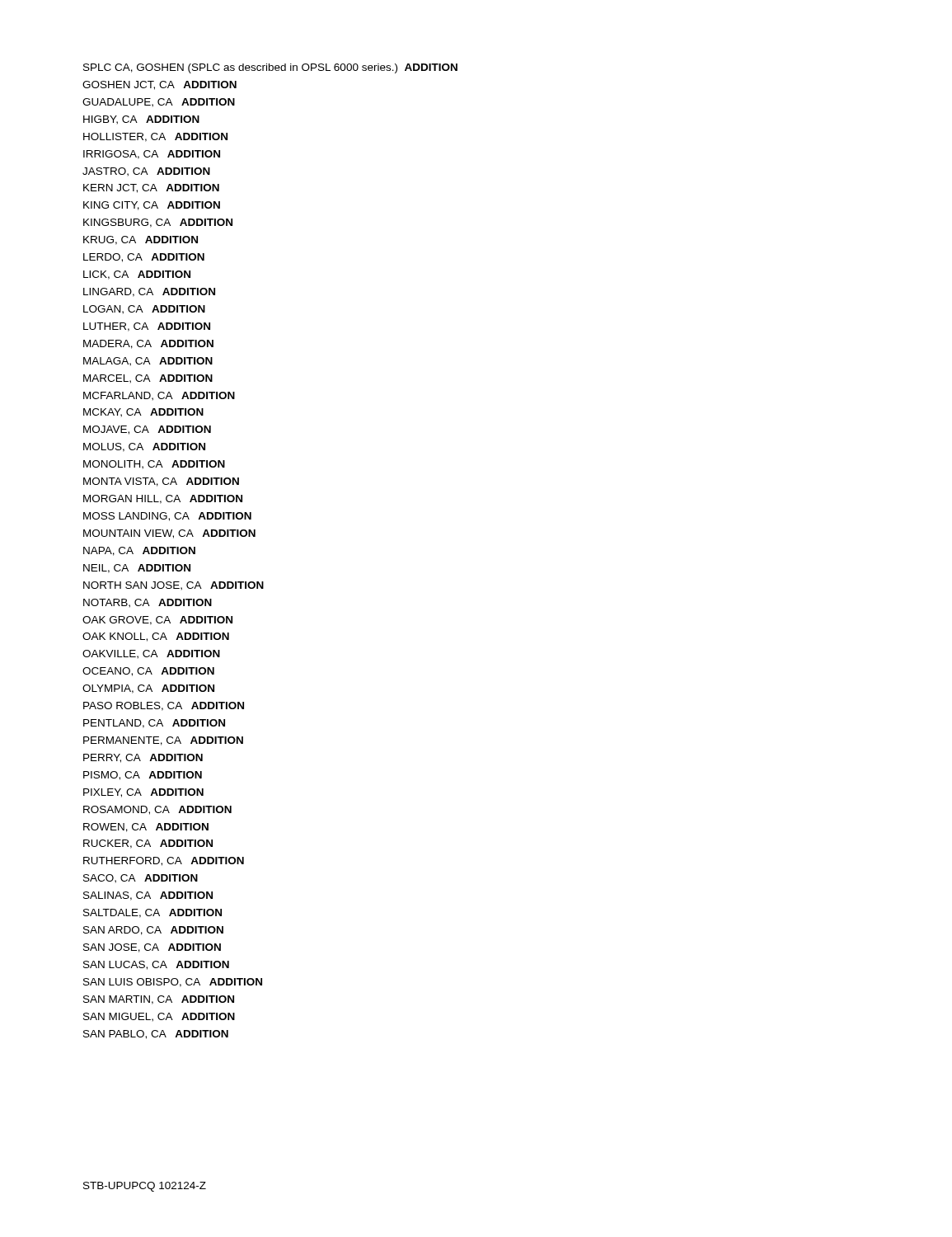The width and height of the screenshot is (952, 1237).
Task: Locate the text "IRRIGOSA, CA ADDITION"
Action: pyautogui.click(x=152, y=154)
